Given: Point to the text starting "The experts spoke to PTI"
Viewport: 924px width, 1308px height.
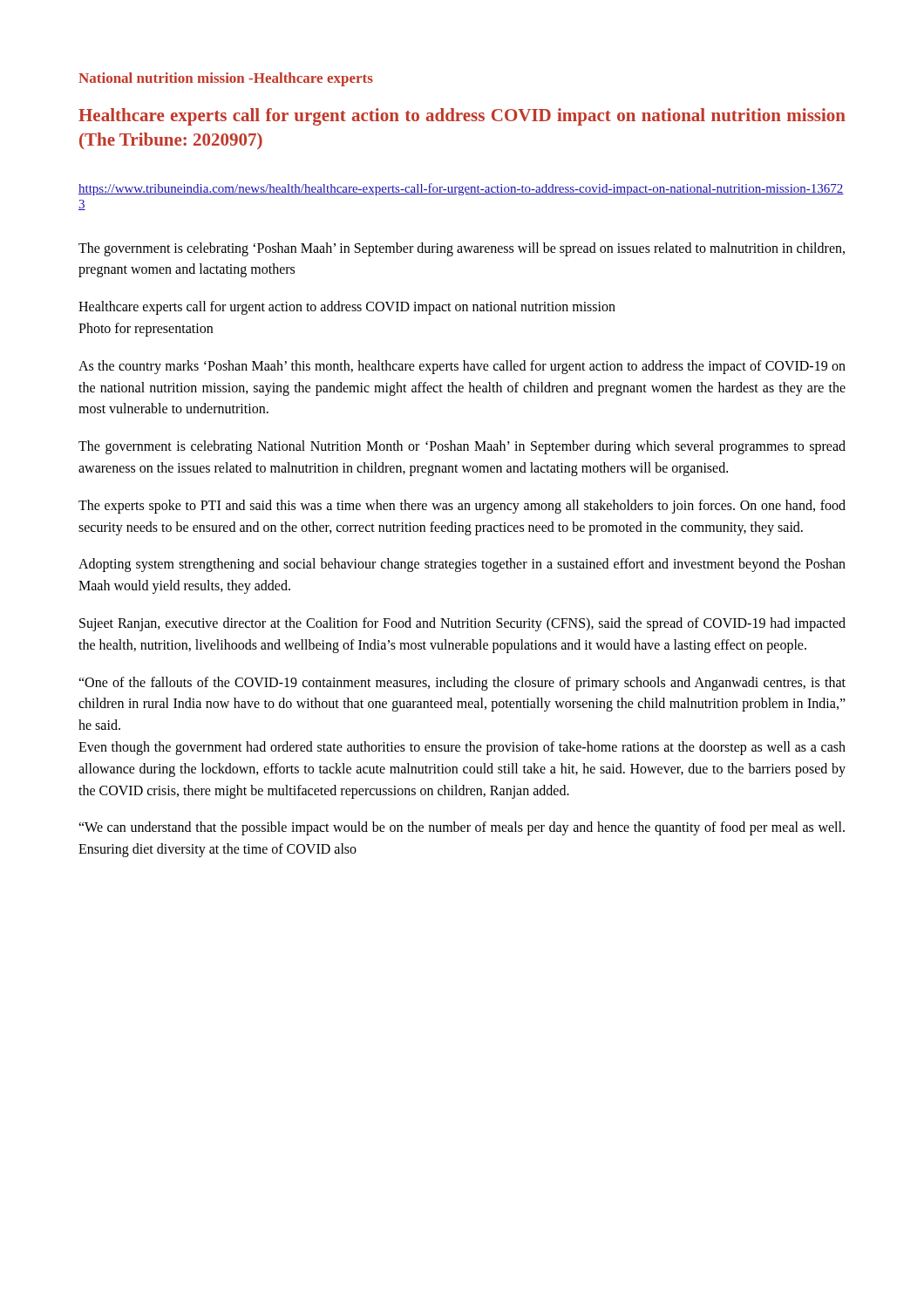Looking at the screenshot, I should pyautogui.click(x=462, y=516).
